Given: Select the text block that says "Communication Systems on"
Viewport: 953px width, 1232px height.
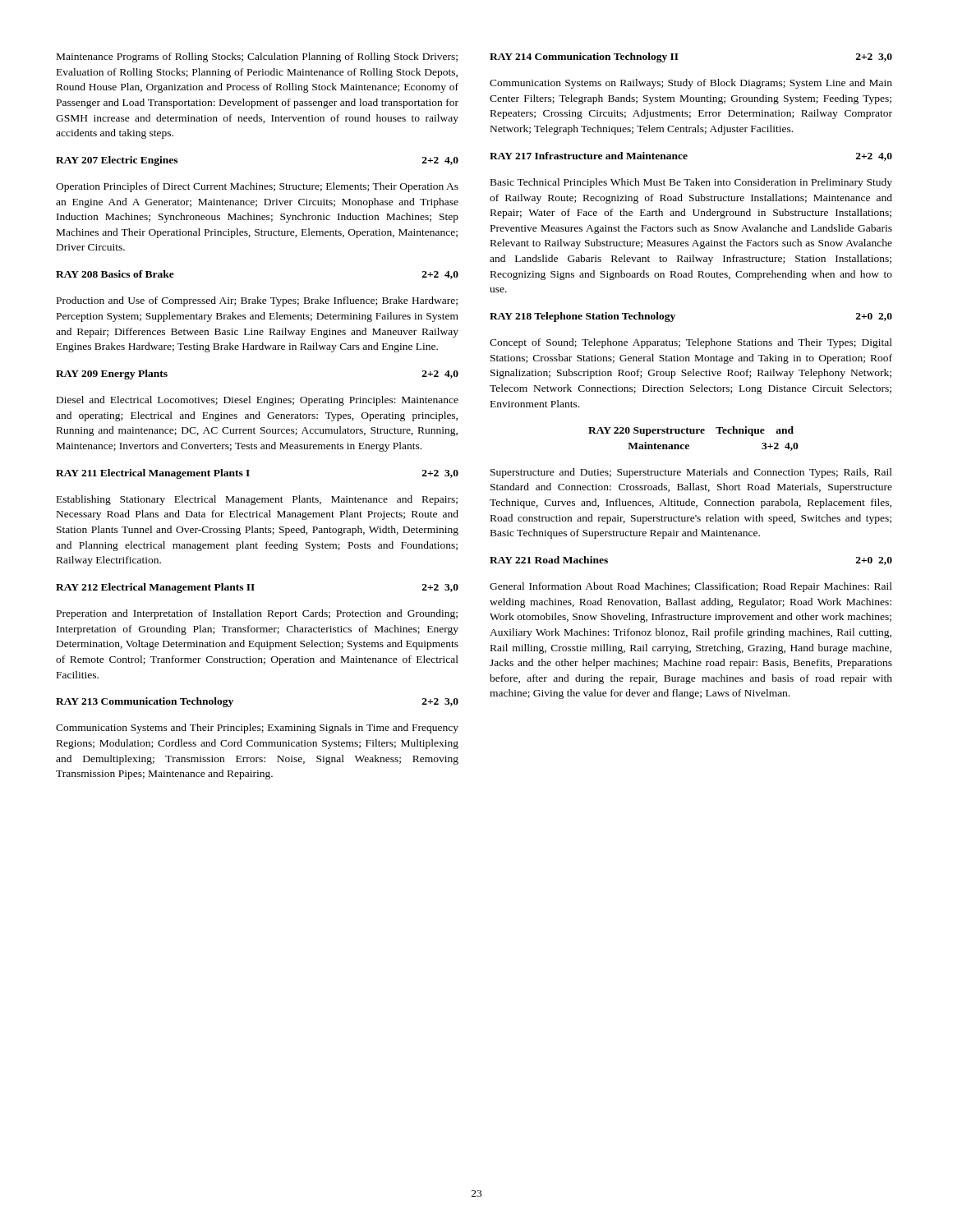Looking at the screenshot, I should [691, 106].
